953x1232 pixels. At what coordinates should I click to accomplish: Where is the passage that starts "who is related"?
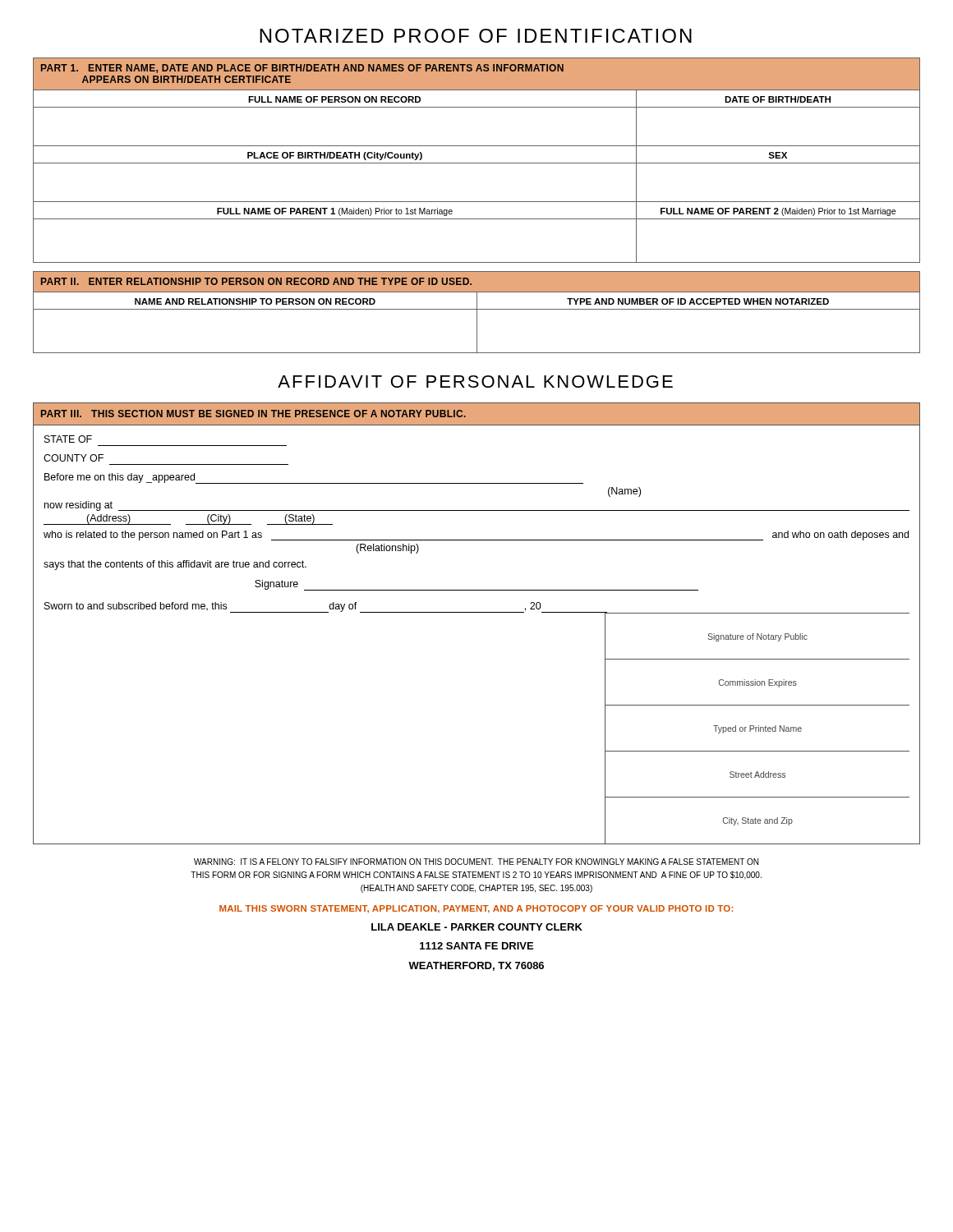(x=476, y=534)
